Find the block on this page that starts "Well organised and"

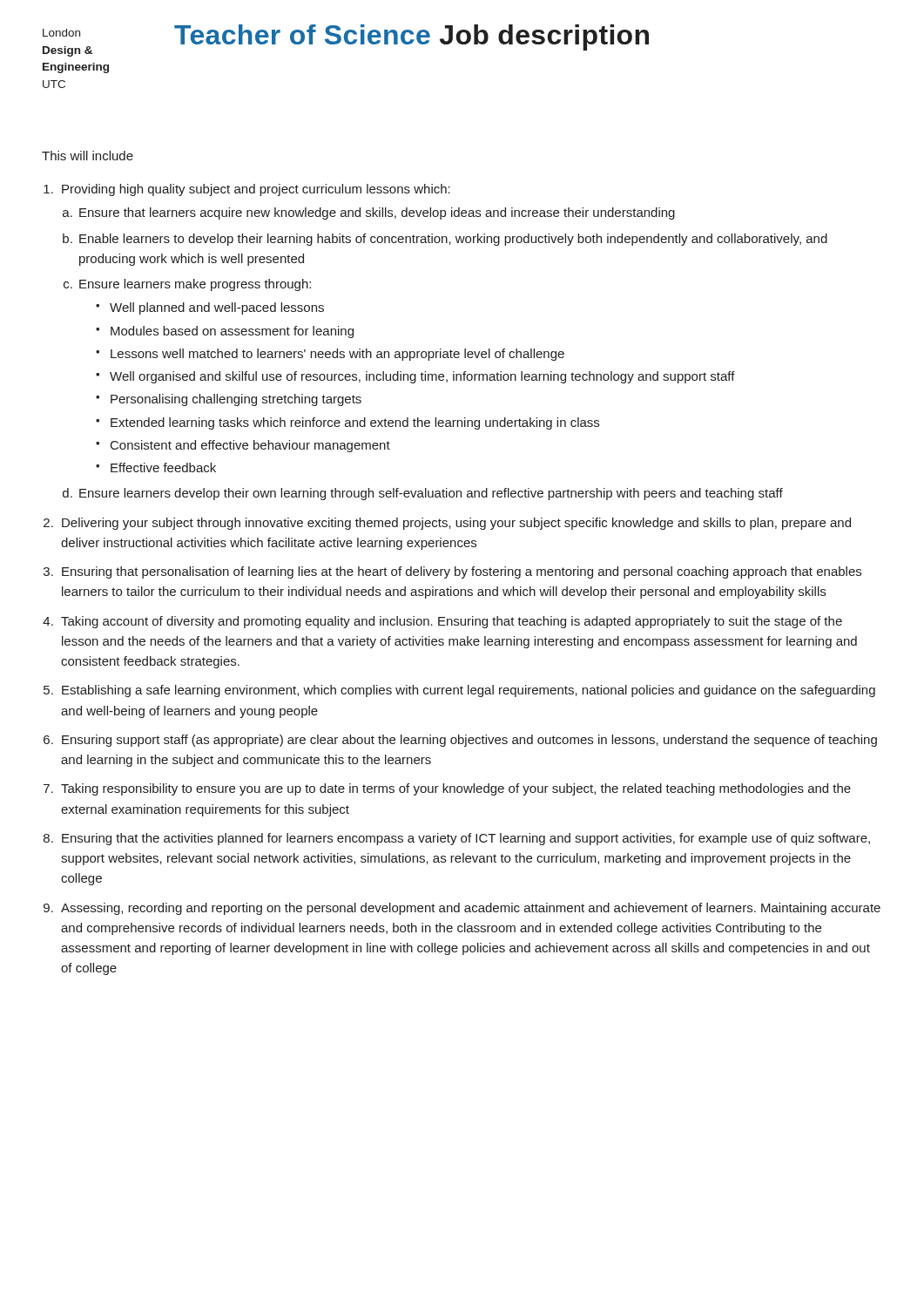point(422,376)
